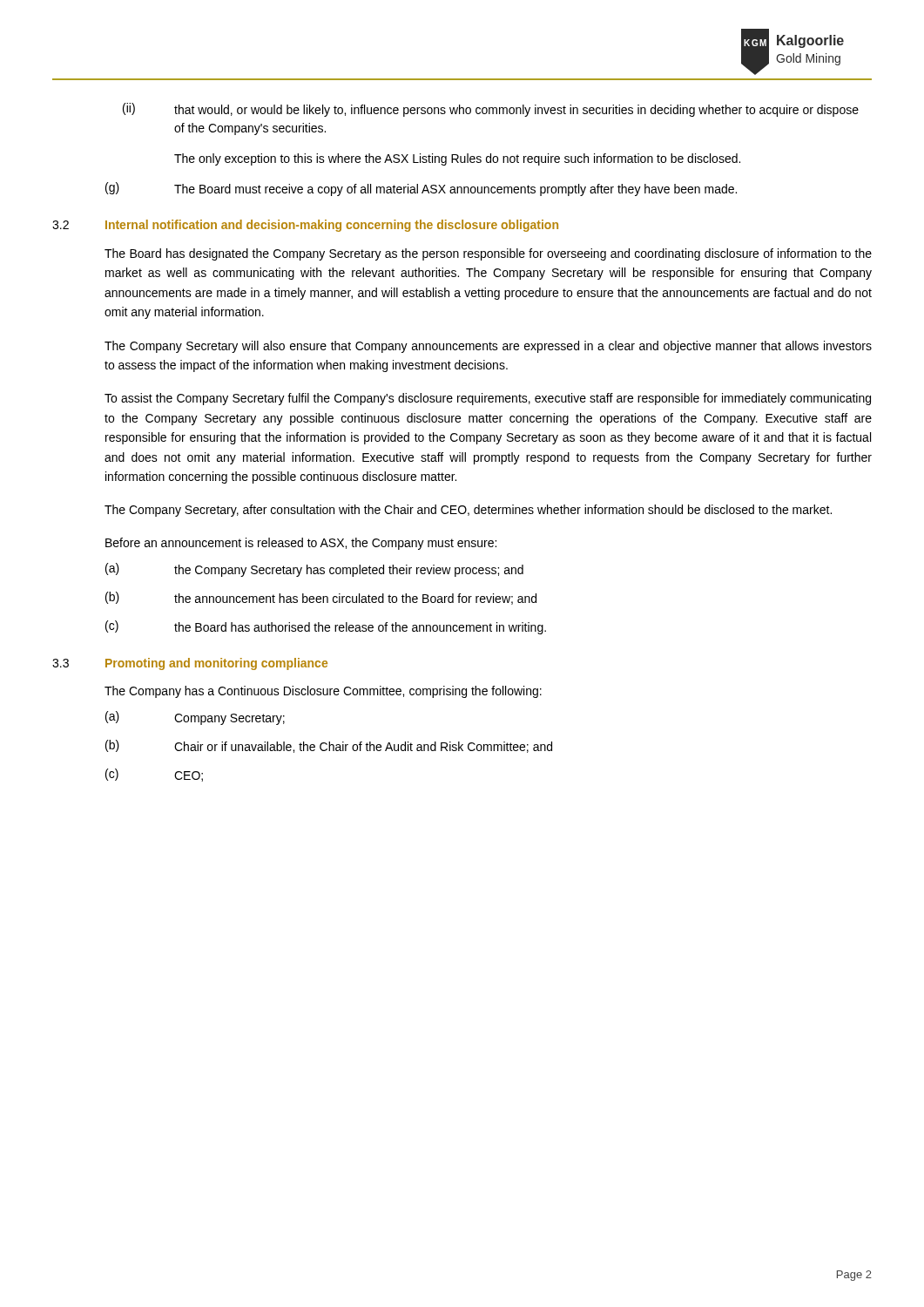Locate the region starting "To assist the Company Secretary fulfil the"

[488, 438]
